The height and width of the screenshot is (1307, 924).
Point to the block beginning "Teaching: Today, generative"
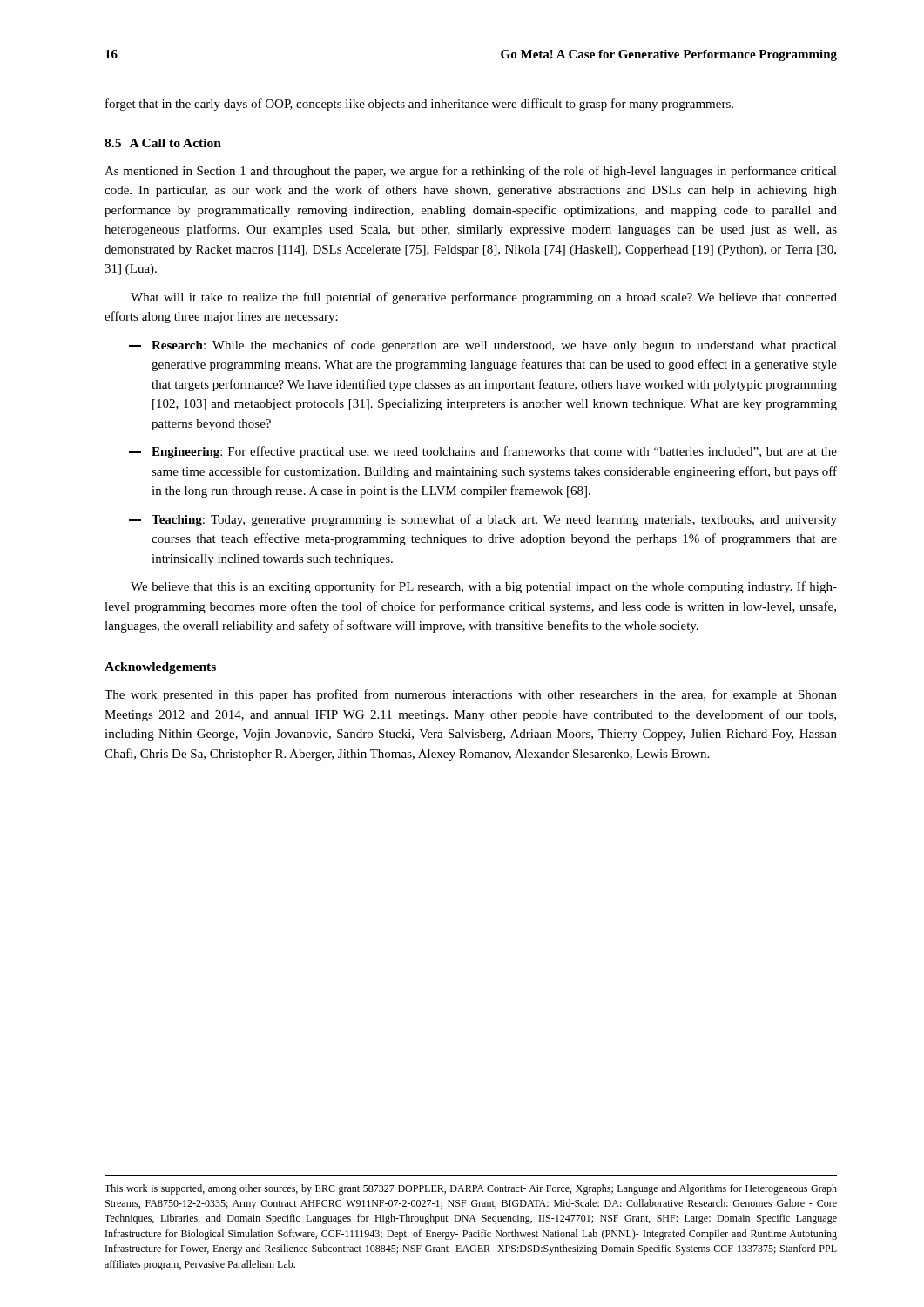483,539
